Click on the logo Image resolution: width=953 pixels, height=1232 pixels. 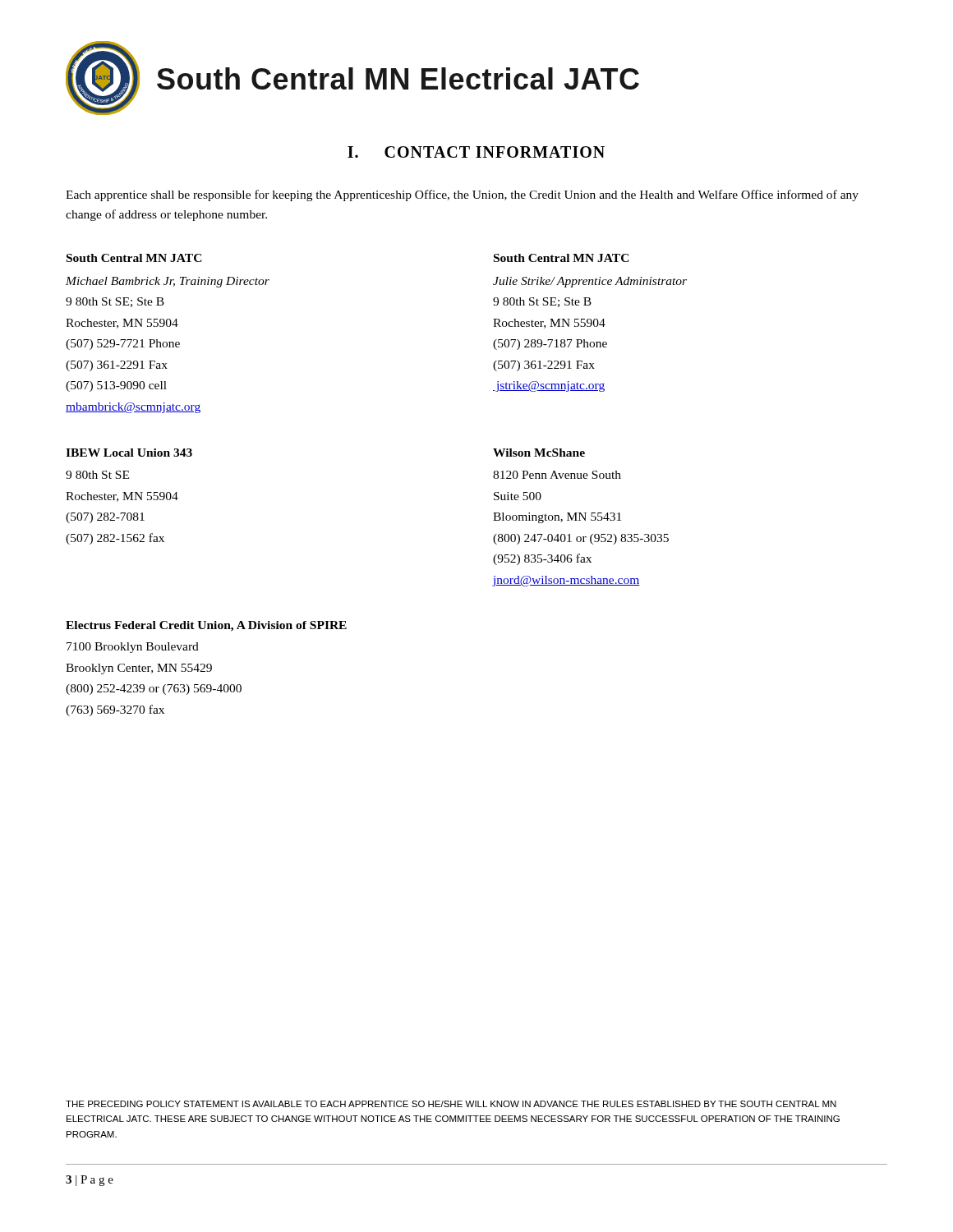pyautogui.click(x=111, y=80)
